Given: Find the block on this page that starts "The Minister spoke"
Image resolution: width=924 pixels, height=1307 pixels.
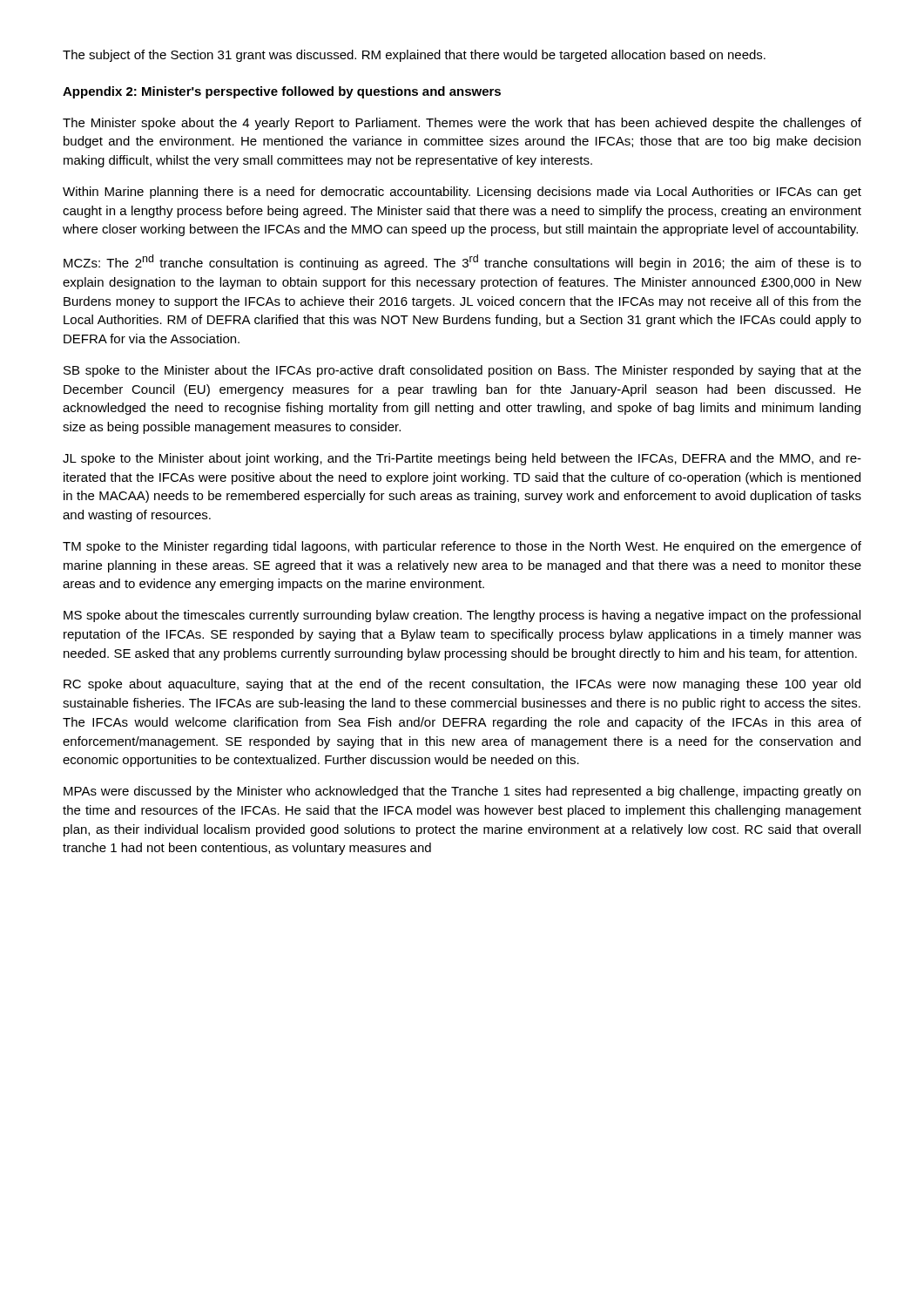Looking at the screenshot, I should [x=462, y=141].
